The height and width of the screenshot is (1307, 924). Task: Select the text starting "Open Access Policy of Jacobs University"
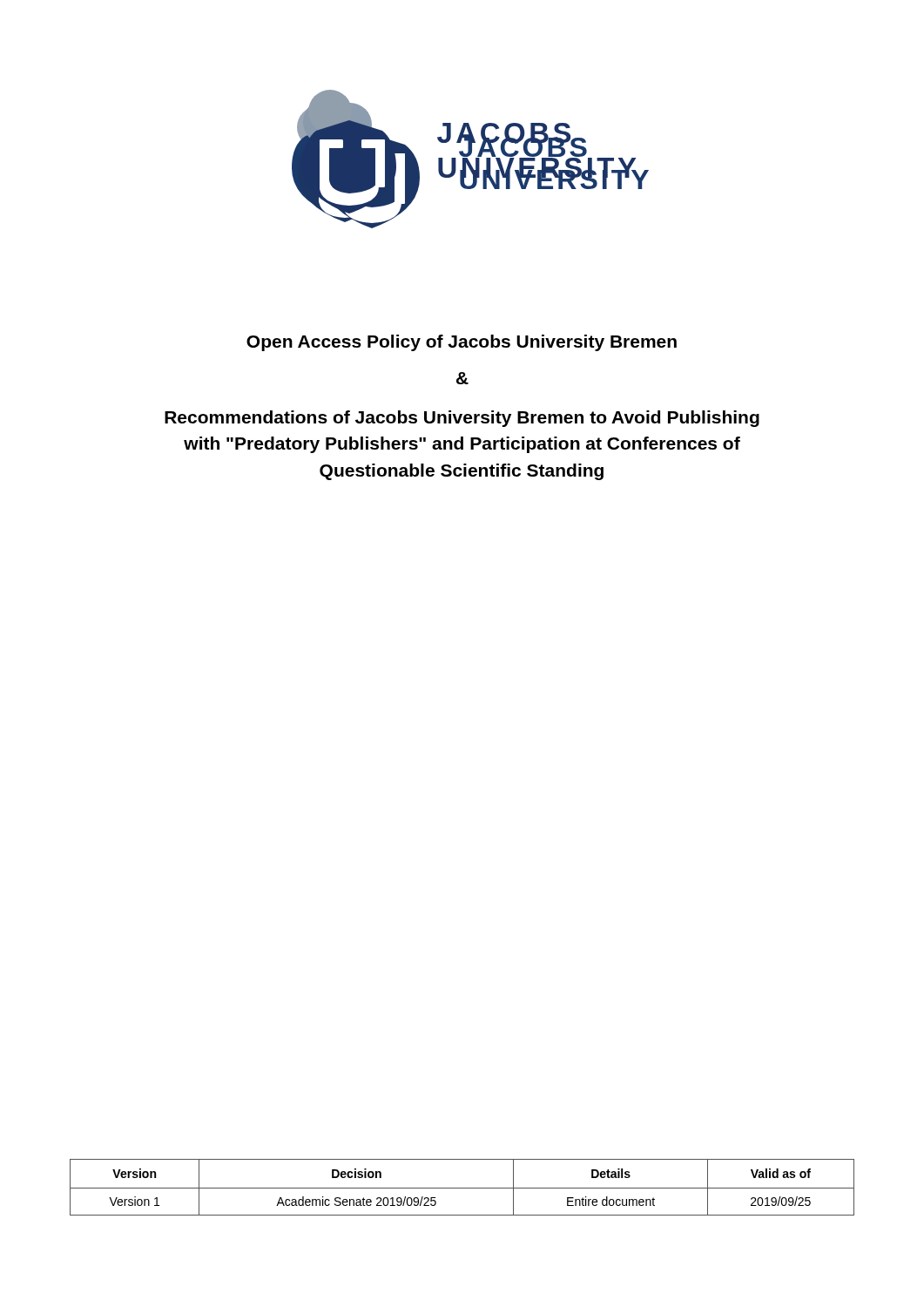[x=462, y=407]
